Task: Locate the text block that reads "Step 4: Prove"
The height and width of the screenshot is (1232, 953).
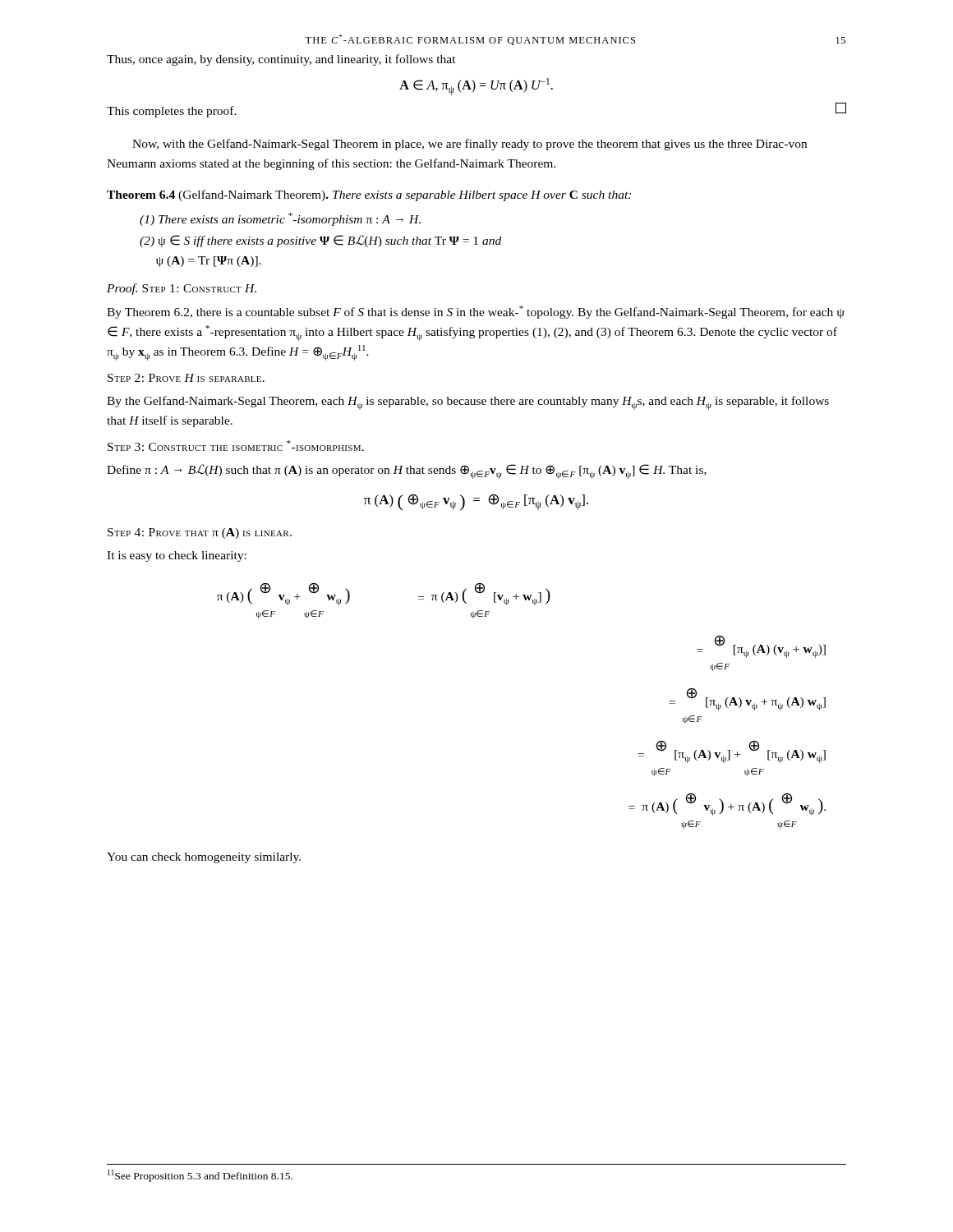Action: (200, 532)
